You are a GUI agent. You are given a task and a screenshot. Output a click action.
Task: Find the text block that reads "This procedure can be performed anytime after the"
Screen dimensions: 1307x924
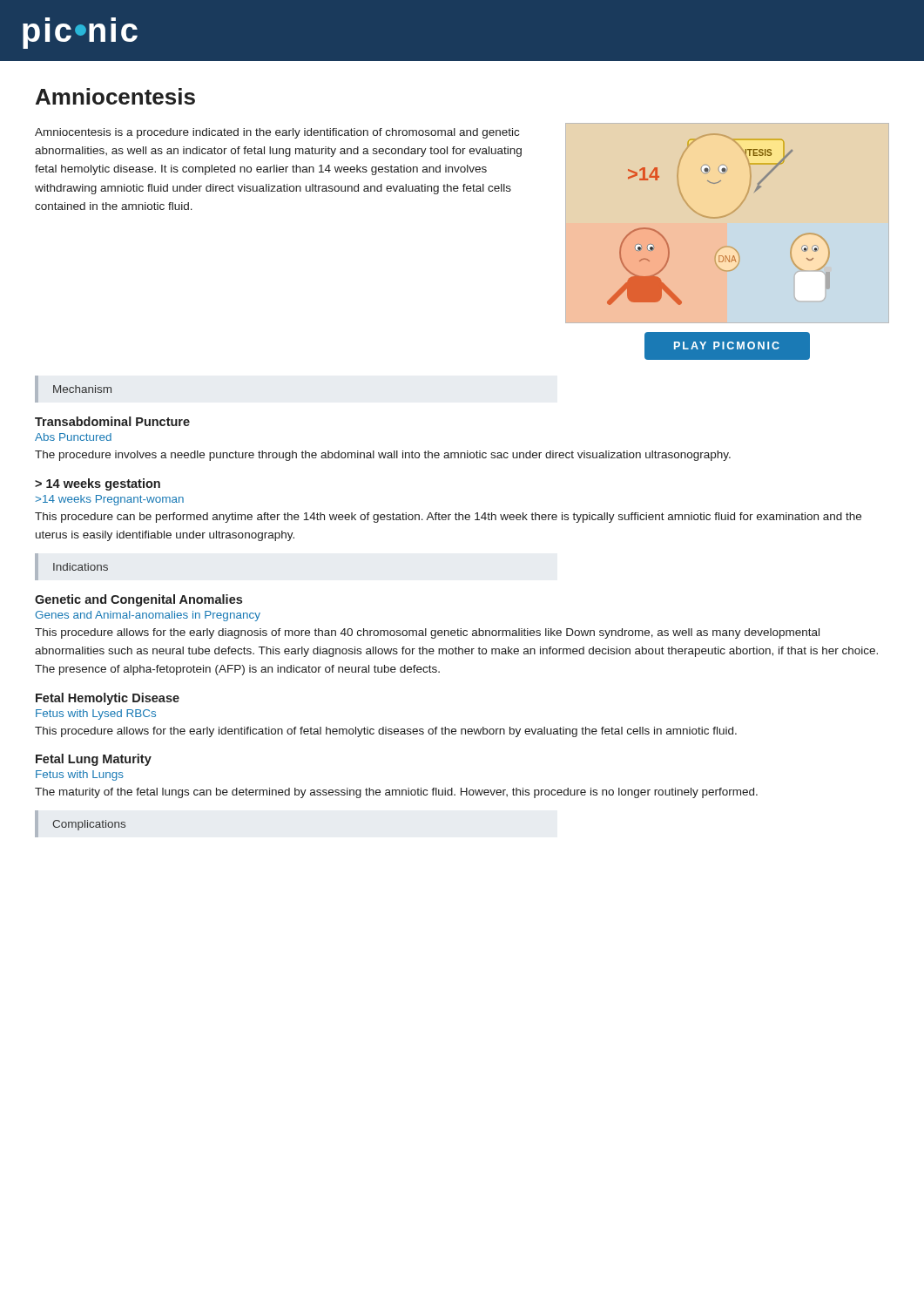448,525
